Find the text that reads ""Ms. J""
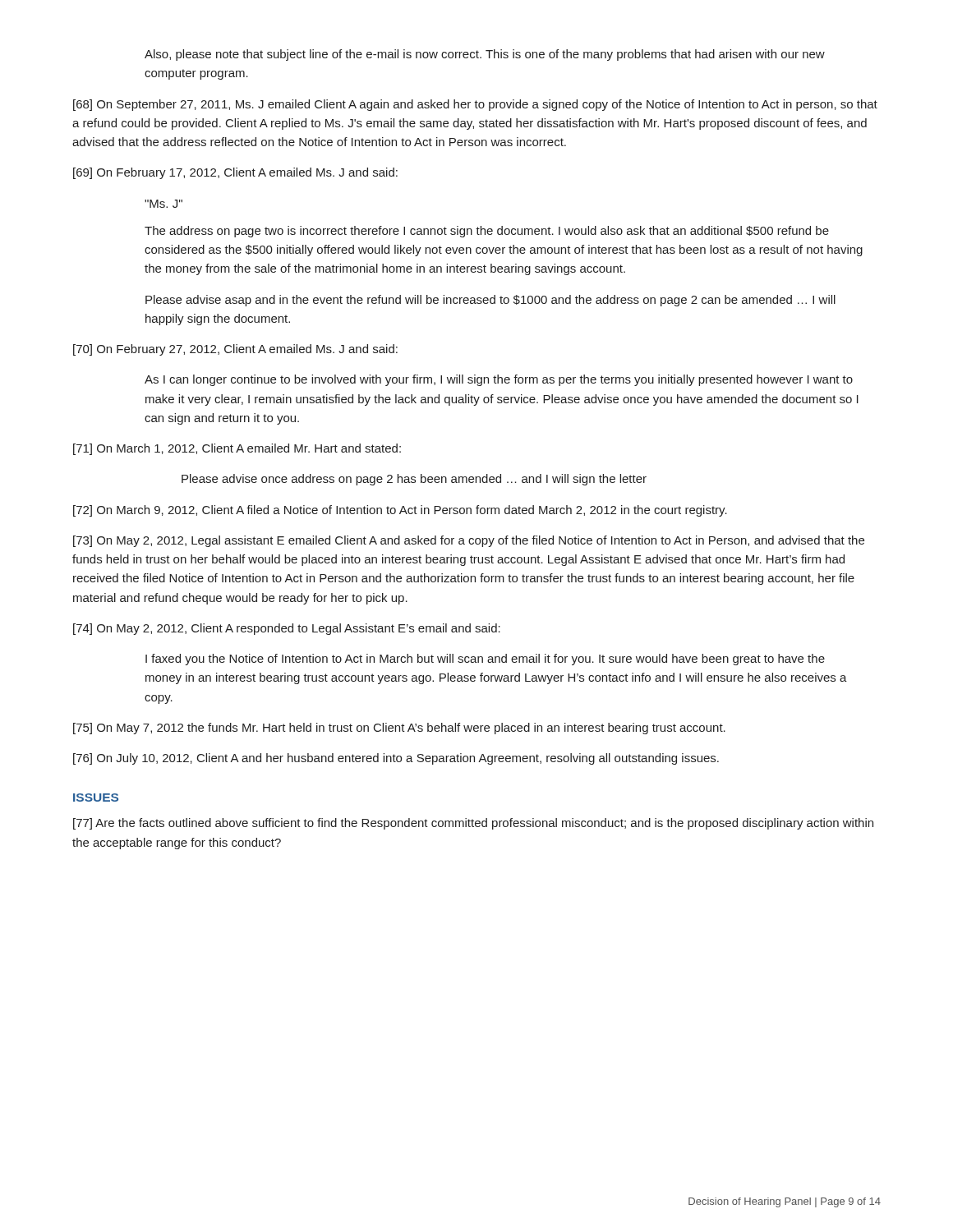953x1232 pixels. [164, 203]
